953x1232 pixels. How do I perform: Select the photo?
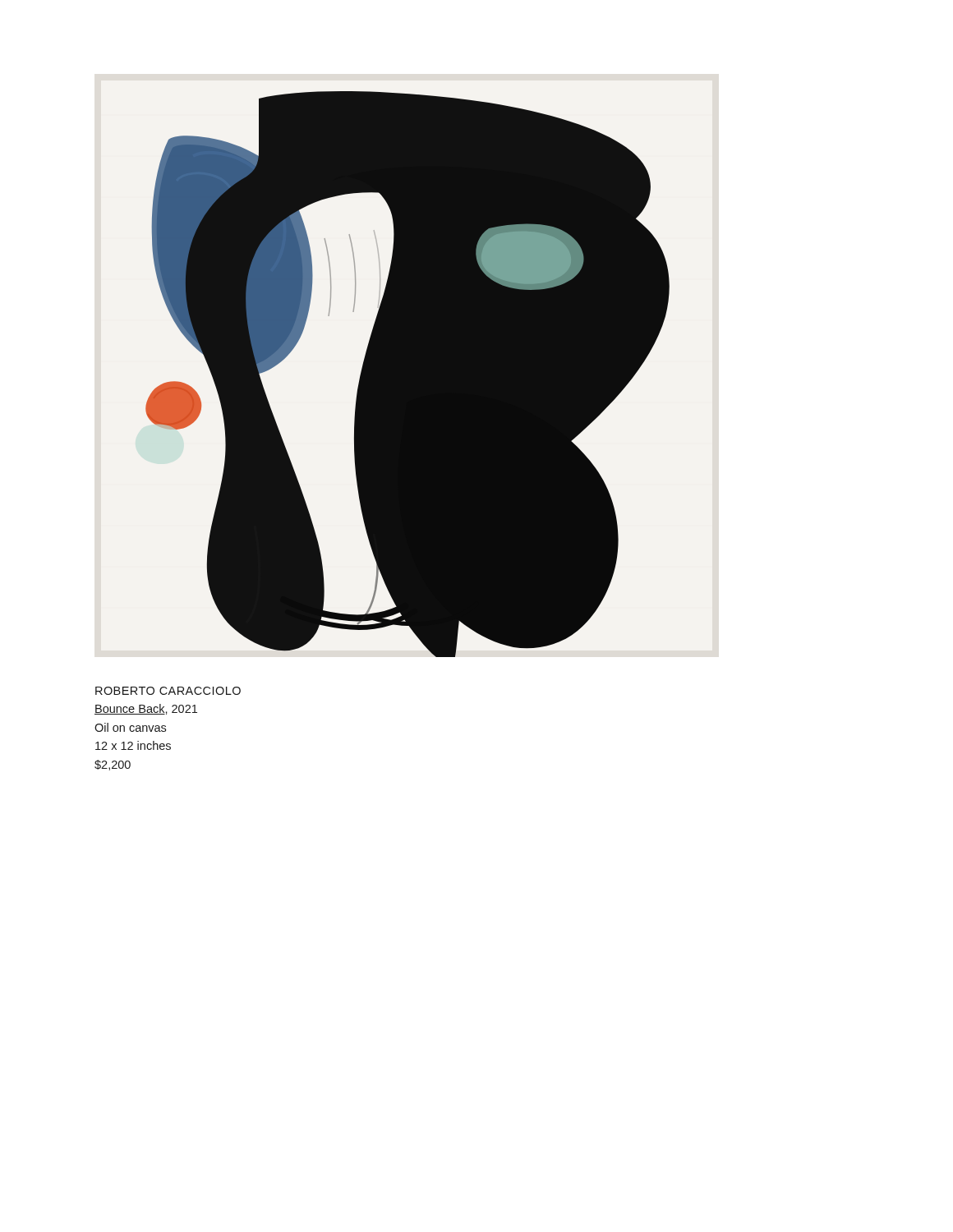(x=407, y=365)
